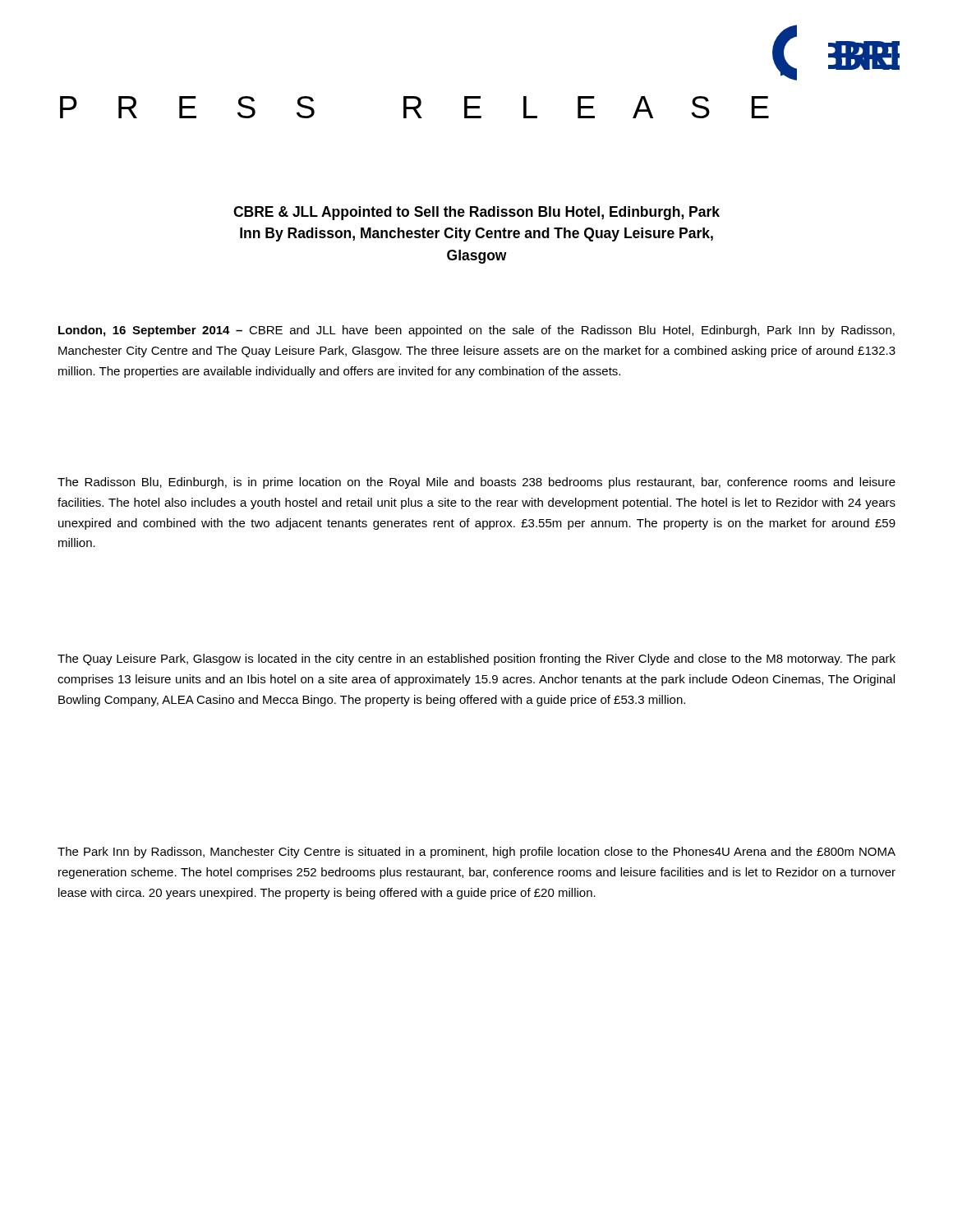Click on the text block with the text "The Quay Leisure Park, Glasgow is"

pyautogui.click(x=476, y=679)
